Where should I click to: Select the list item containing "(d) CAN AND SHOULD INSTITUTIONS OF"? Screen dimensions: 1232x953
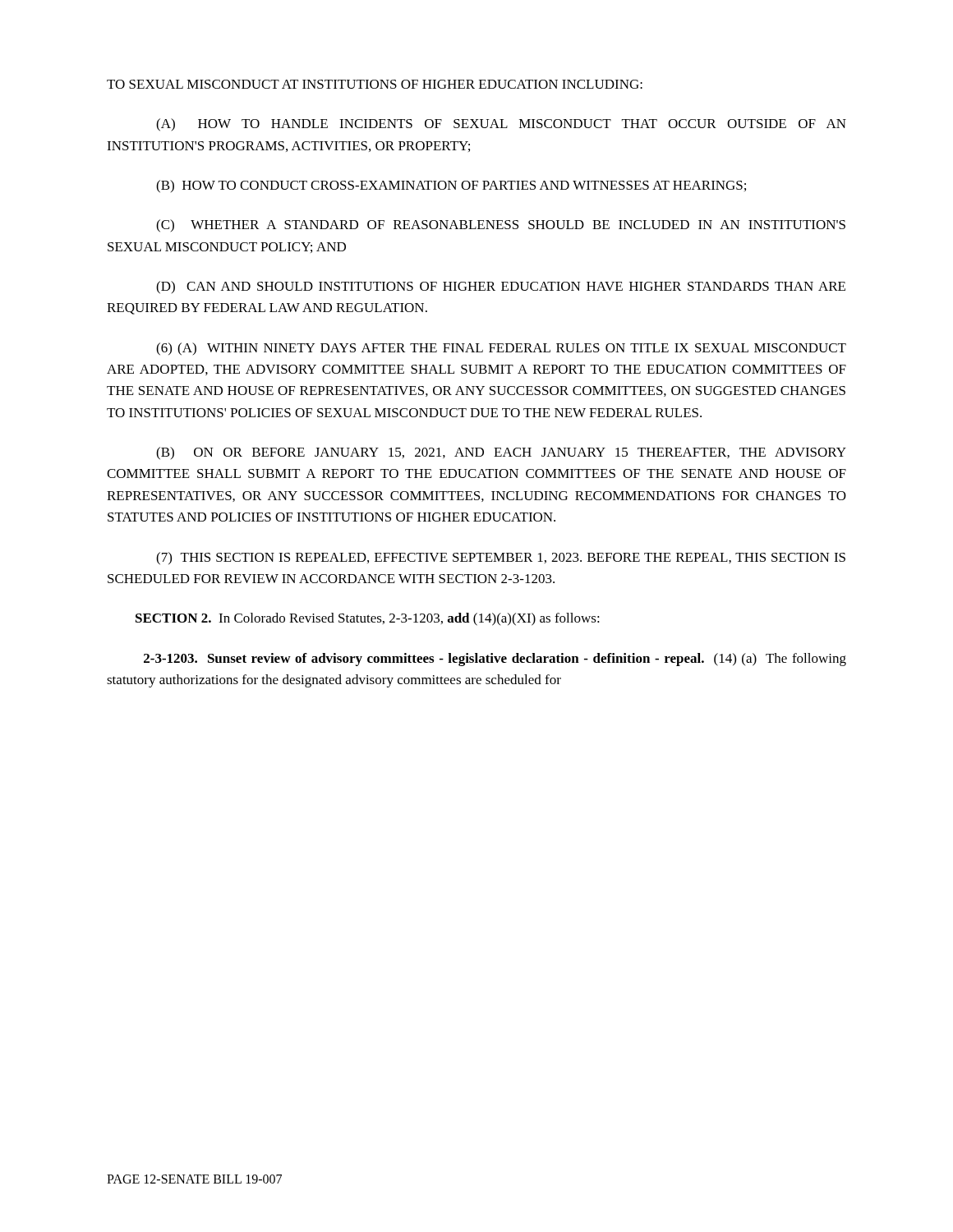coord(476,297)
